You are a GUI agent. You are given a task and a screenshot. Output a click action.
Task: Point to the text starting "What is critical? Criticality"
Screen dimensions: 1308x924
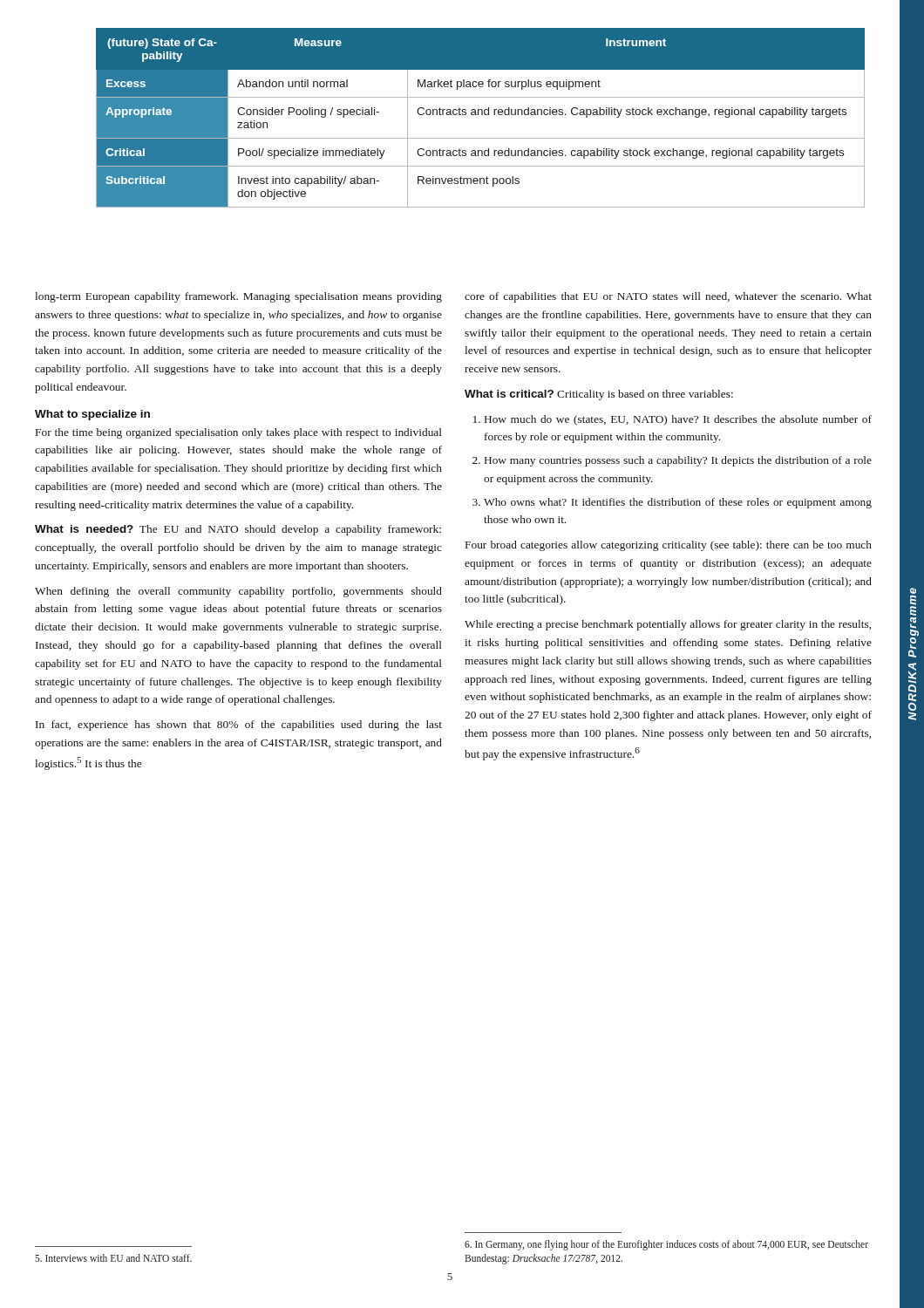(x=599, y=394)
